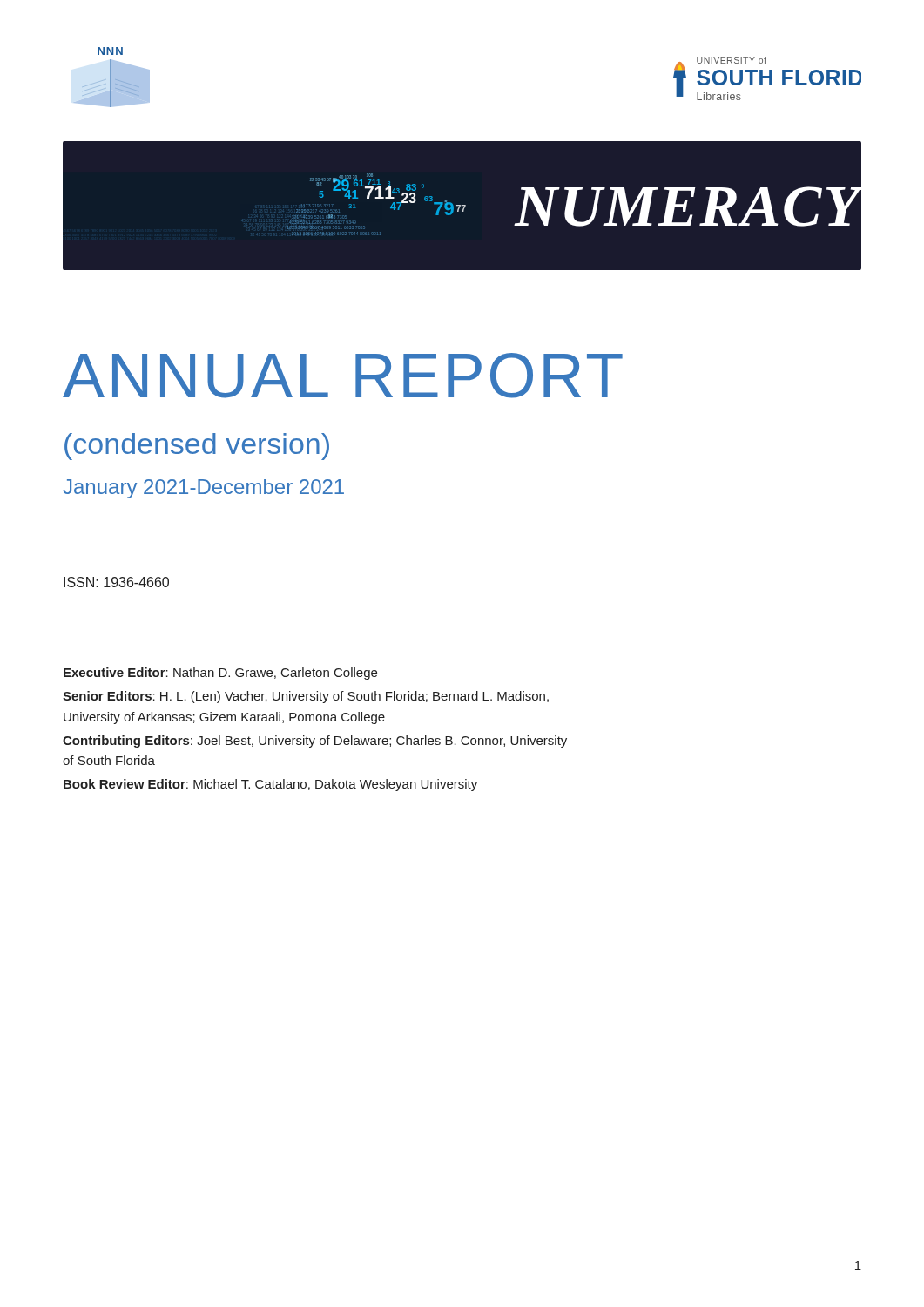Locate the text "January 2021-December 2021"
Viewport: 924px width, 1307px height.
point(204,487)
